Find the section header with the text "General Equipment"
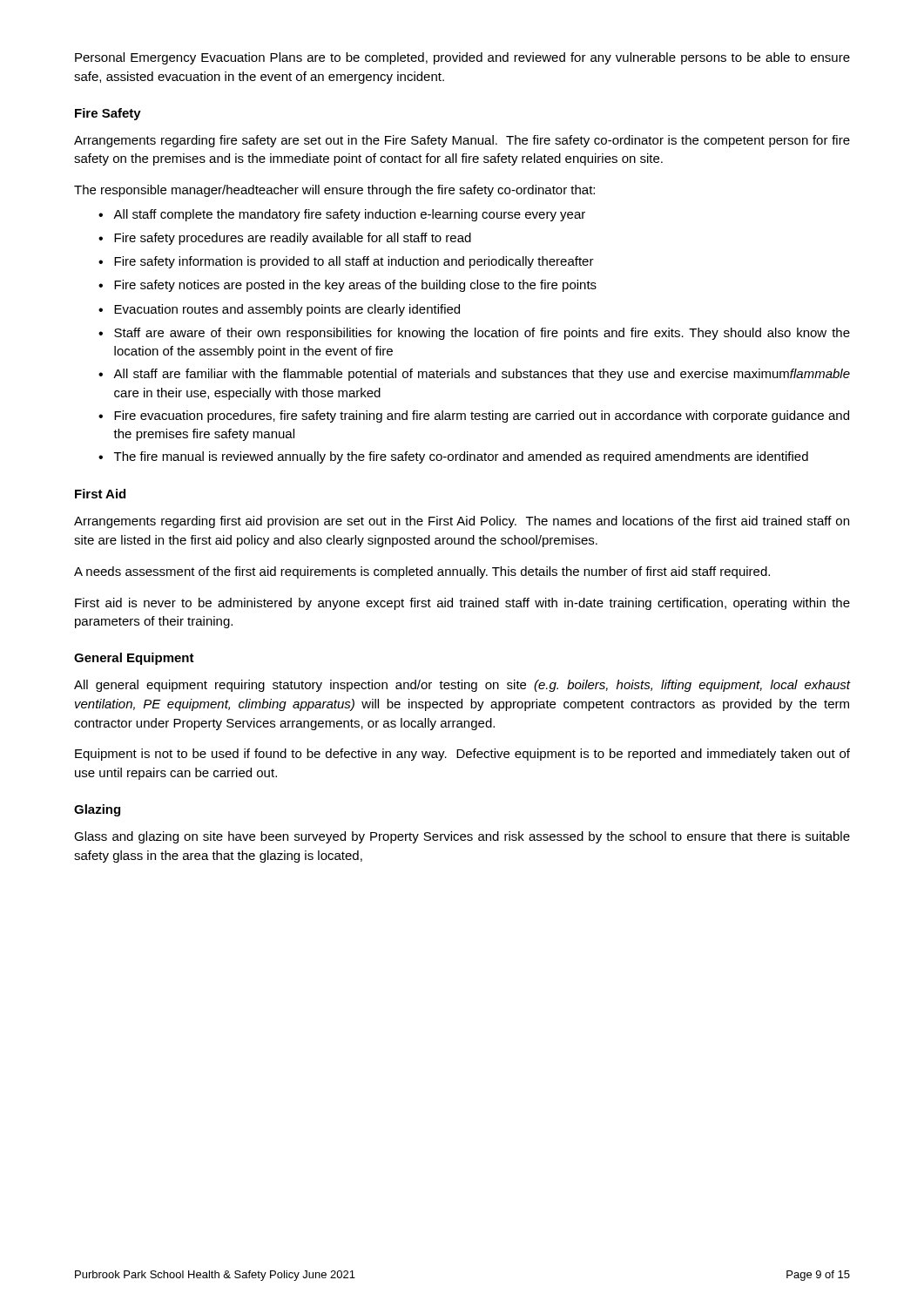This screenshot has height=1307, width=924. pos(134,658)
